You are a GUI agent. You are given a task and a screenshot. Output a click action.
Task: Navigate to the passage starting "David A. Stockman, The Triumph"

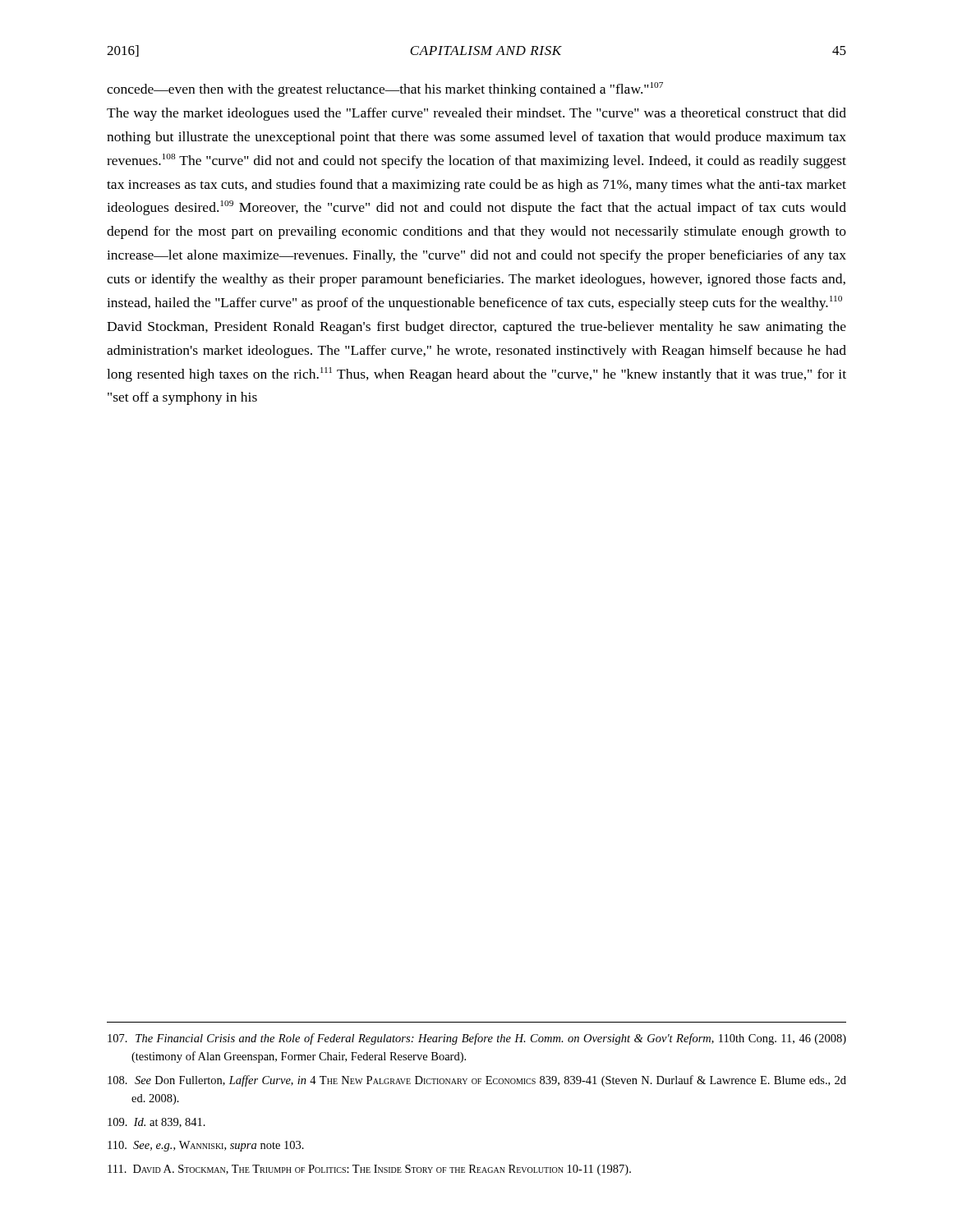(369, 1168)
